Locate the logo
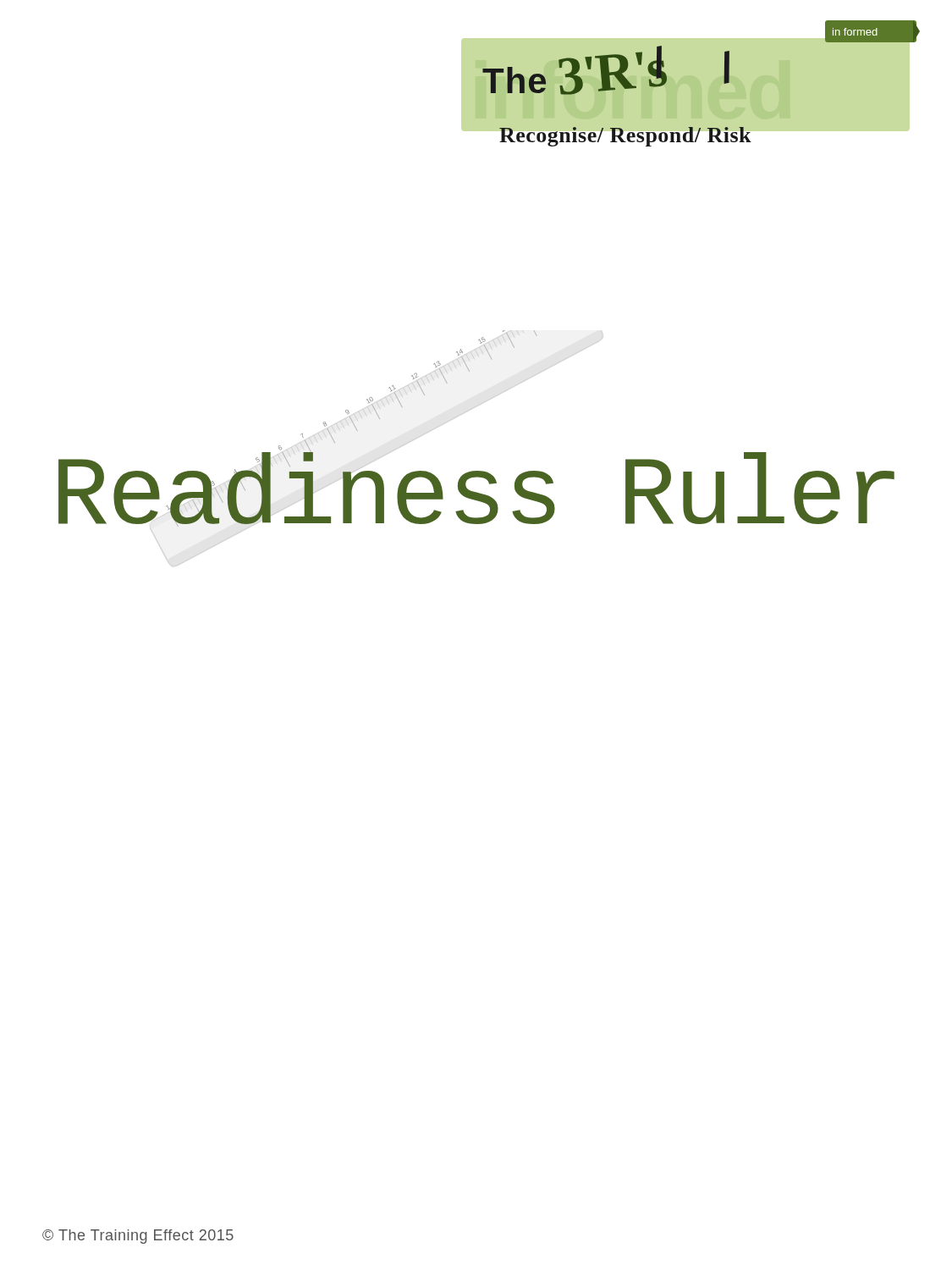This screenshot has height=1270, width=952. [x=690, y=85]
